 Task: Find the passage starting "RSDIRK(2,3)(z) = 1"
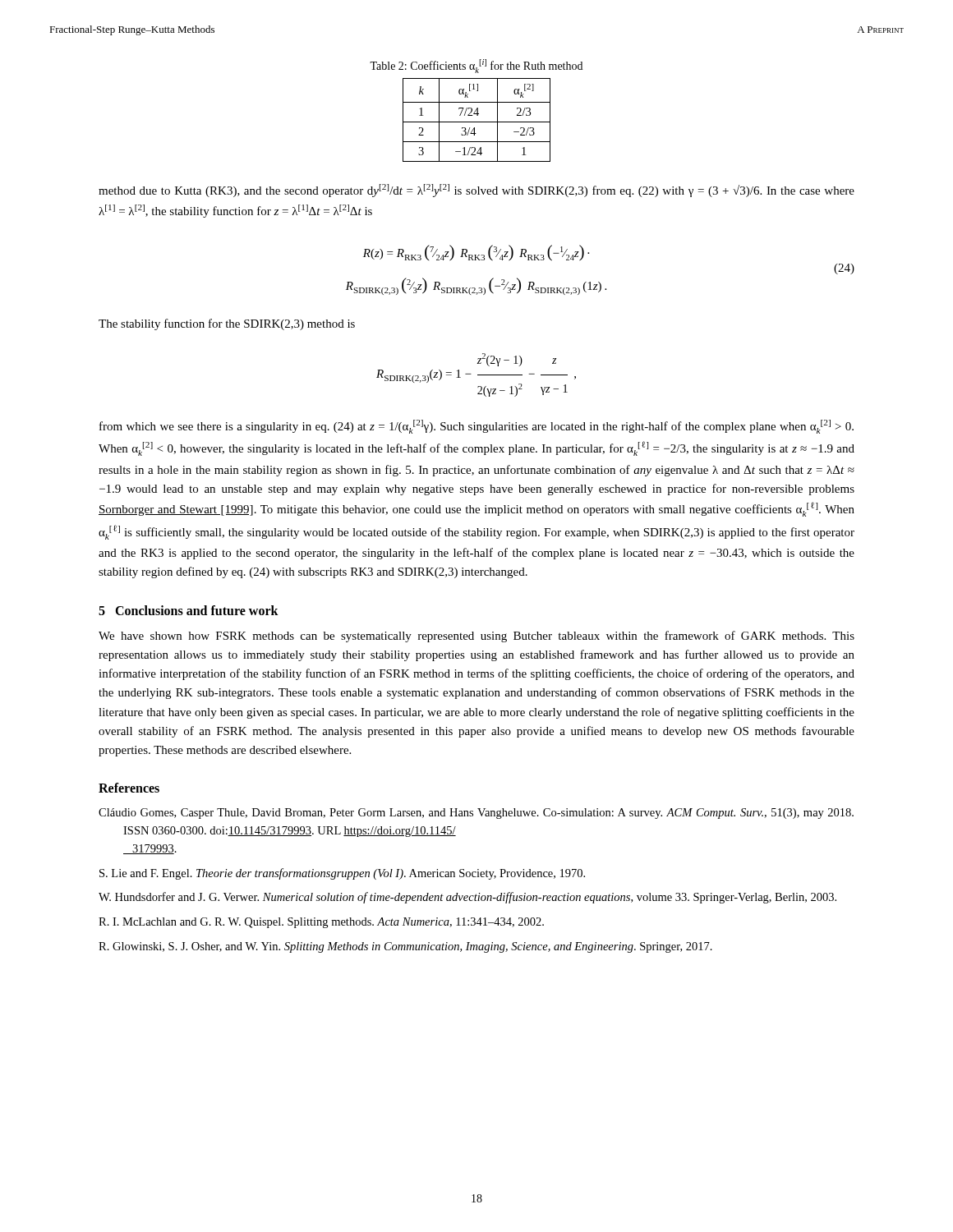point(476,375)
